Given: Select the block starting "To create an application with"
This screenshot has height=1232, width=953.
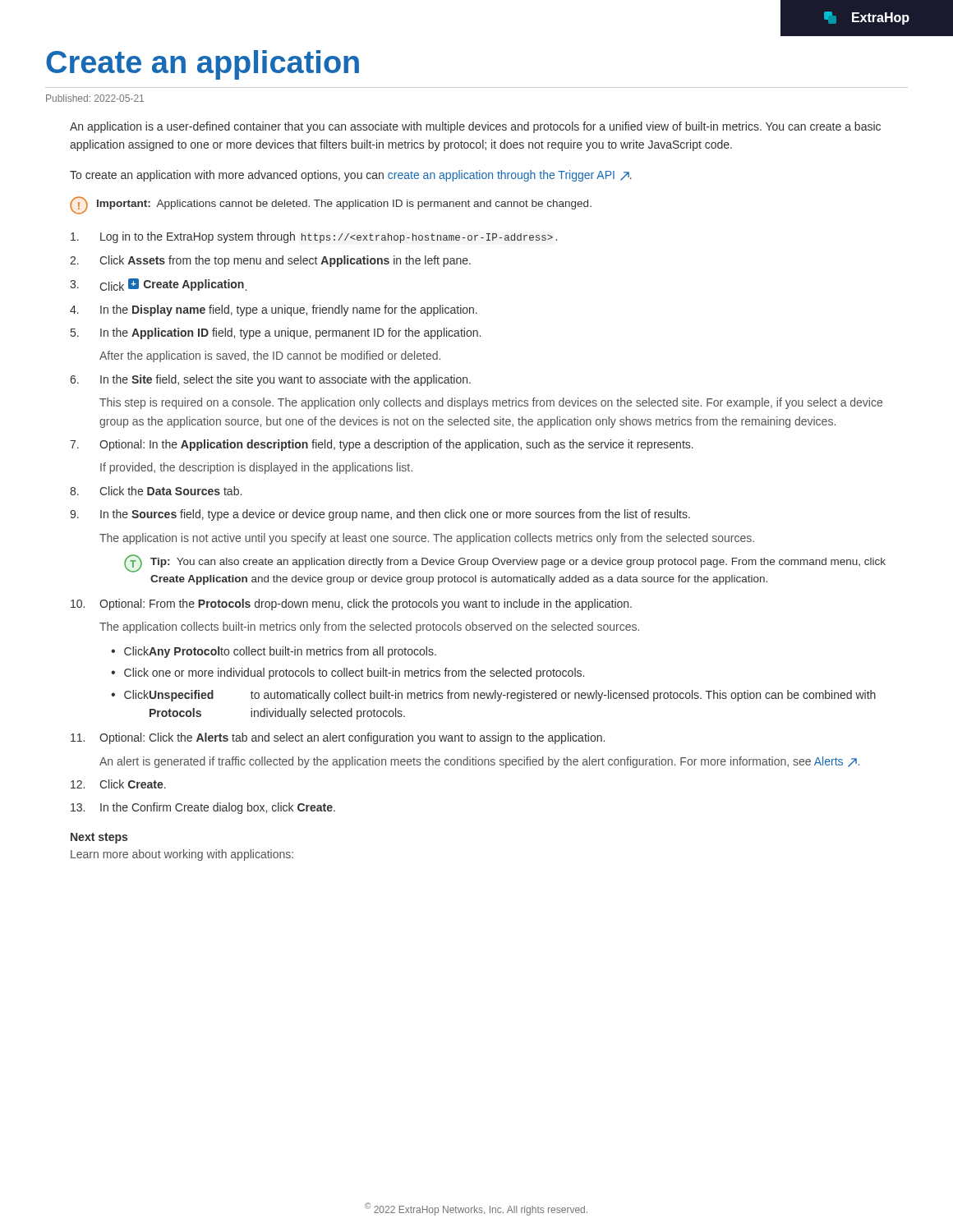Looking at the screenshot, I should (351, 175).
